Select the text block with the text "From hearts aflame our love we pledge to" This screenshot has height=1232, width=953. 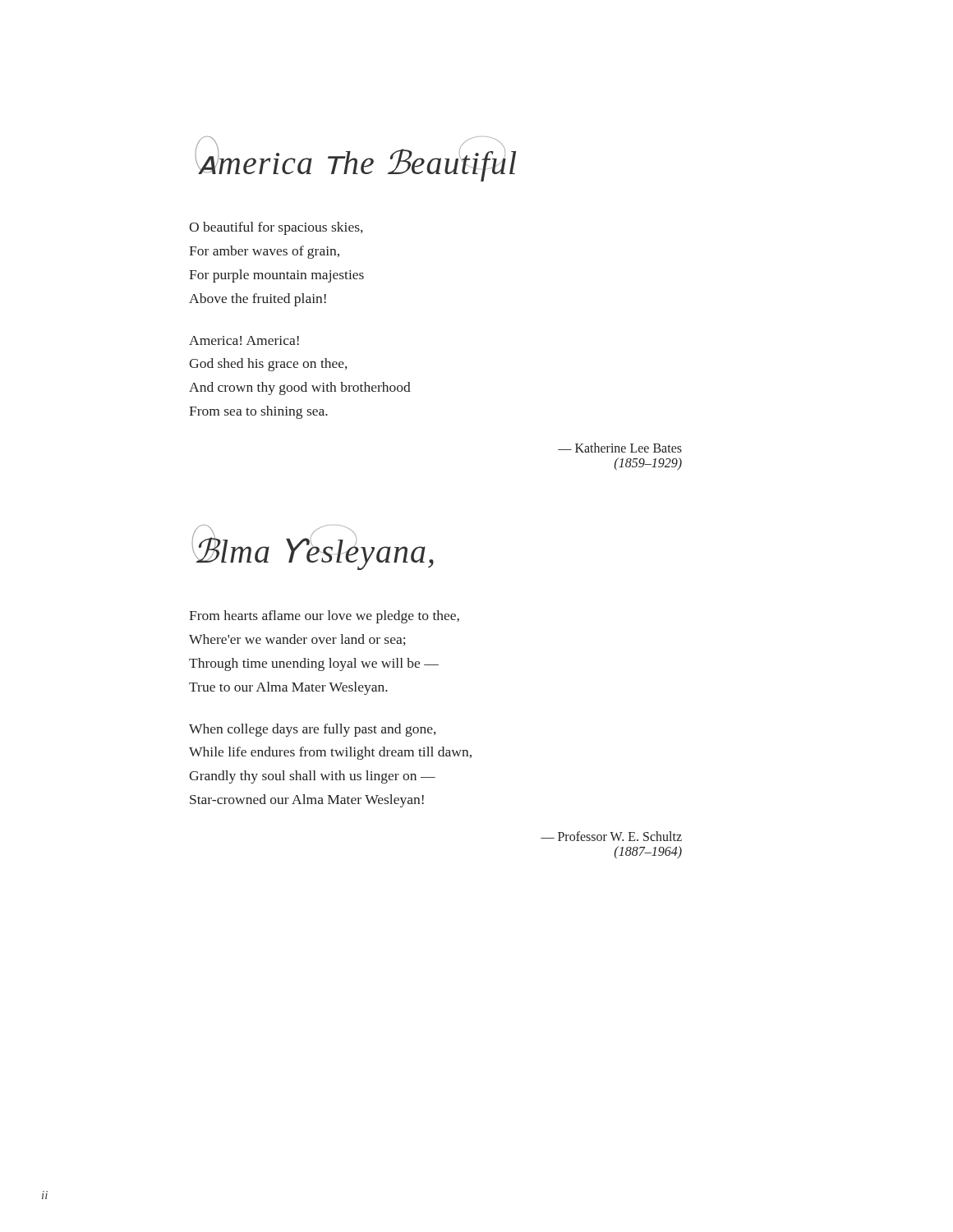pos(324,651)
